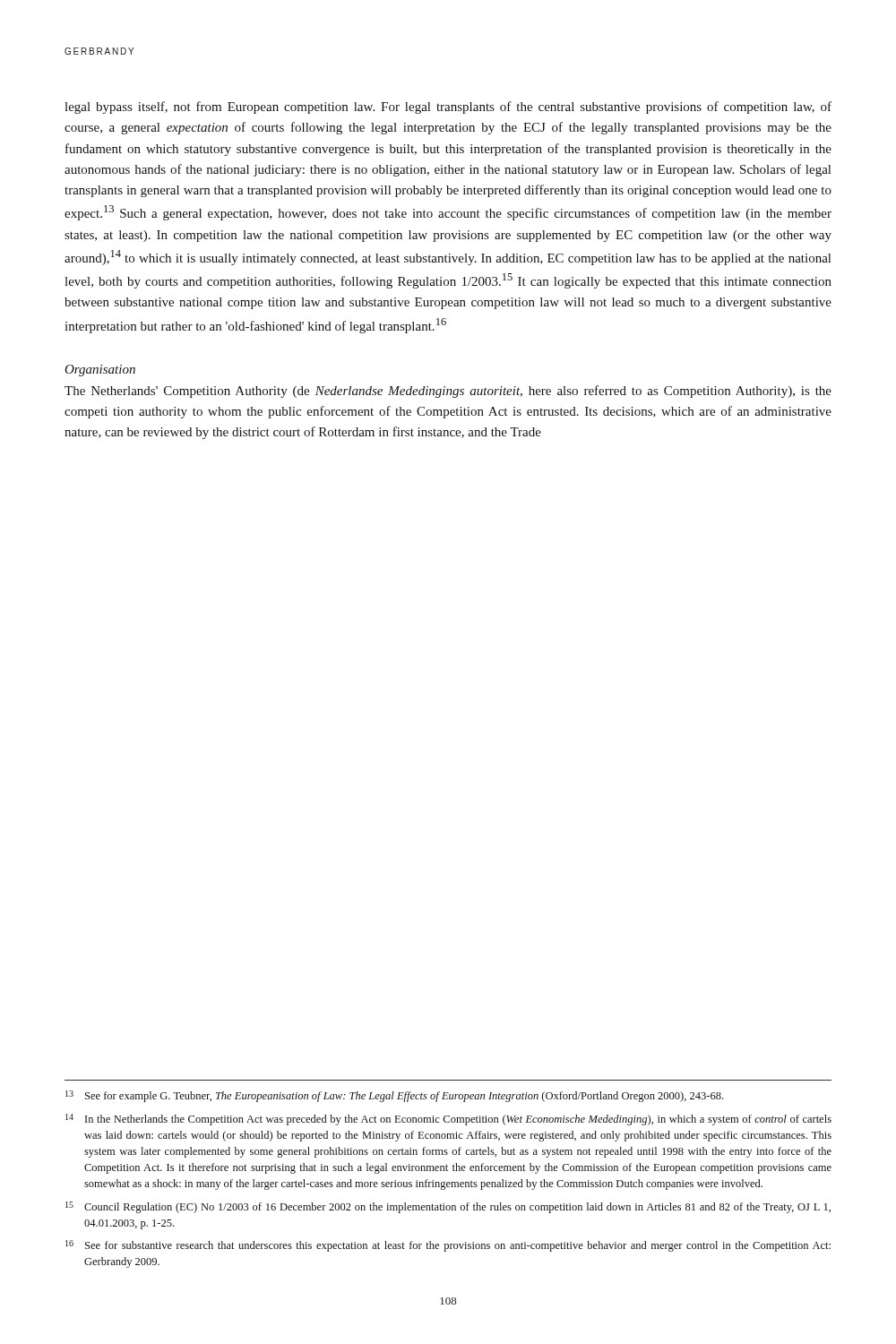Navigate to the element starting "14 In the Netherlands the Competition"
896x1344 pixels.
(448, 1152)
